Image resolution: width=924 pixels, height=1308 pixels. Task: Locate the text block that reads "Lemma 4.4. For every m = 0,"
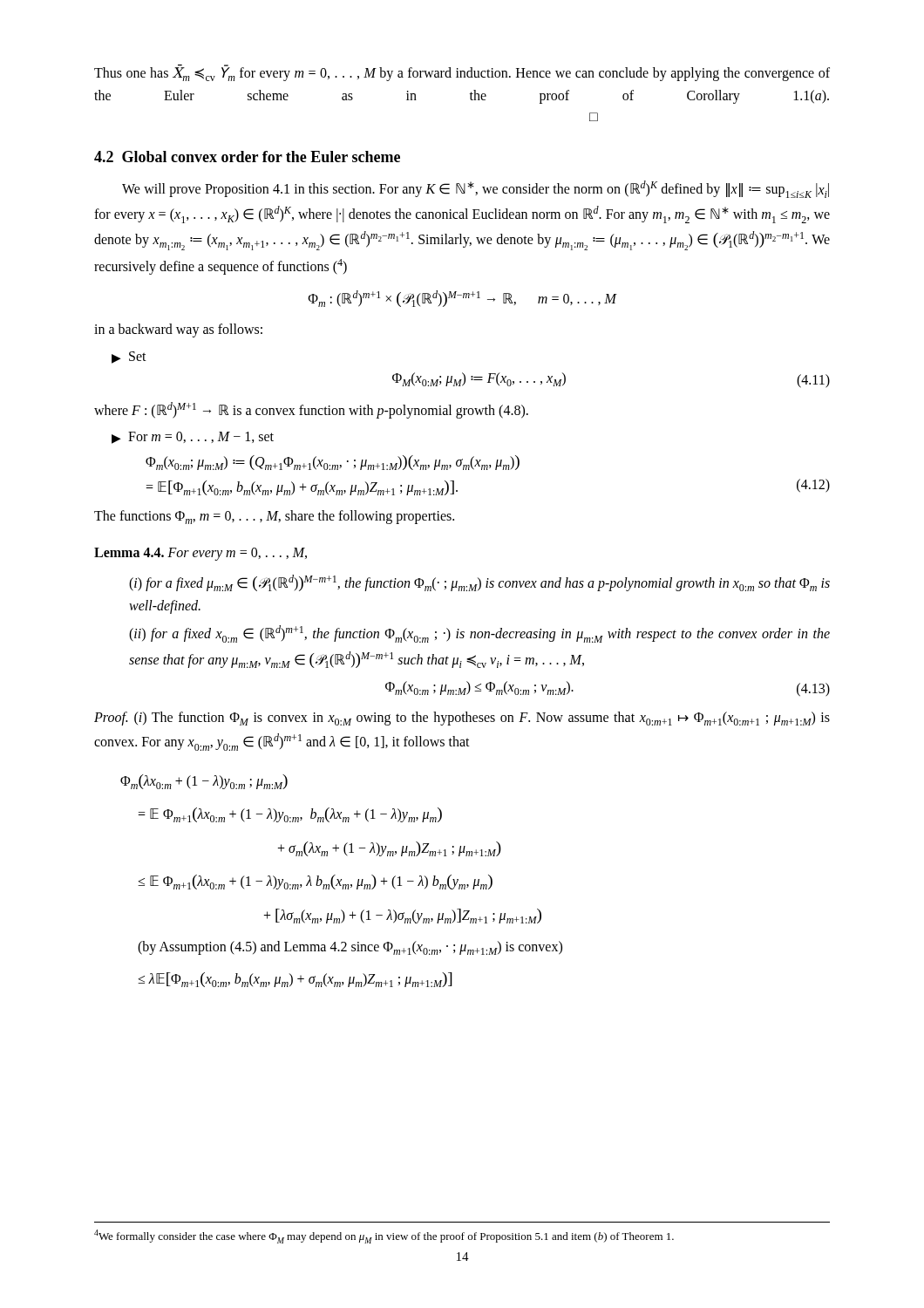(200, 554)
